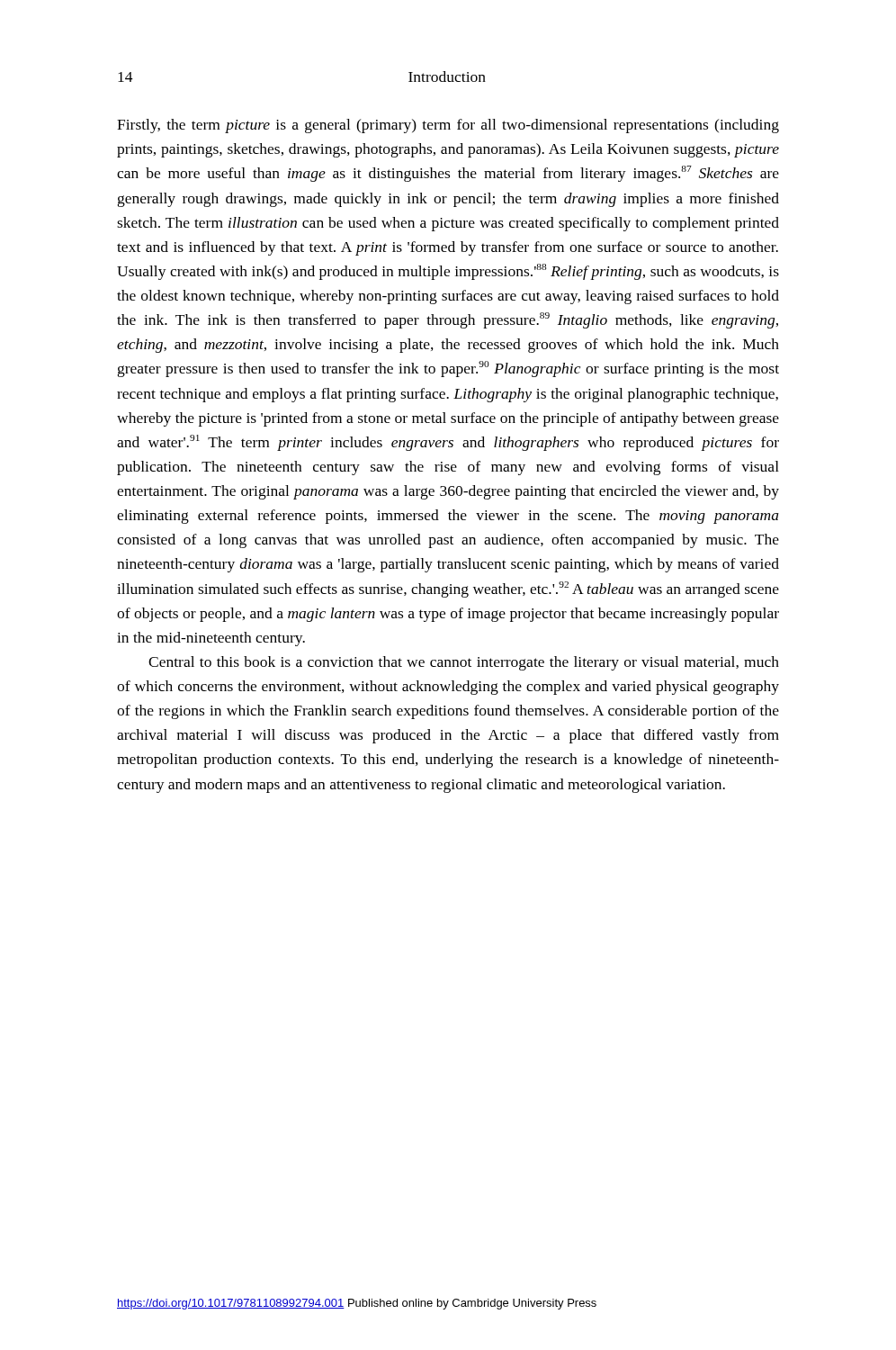Screen dimensions: 1350x896
Task: Where is the passage that starts "Firstly, the term picture is"?
Action: click(448, 381)
